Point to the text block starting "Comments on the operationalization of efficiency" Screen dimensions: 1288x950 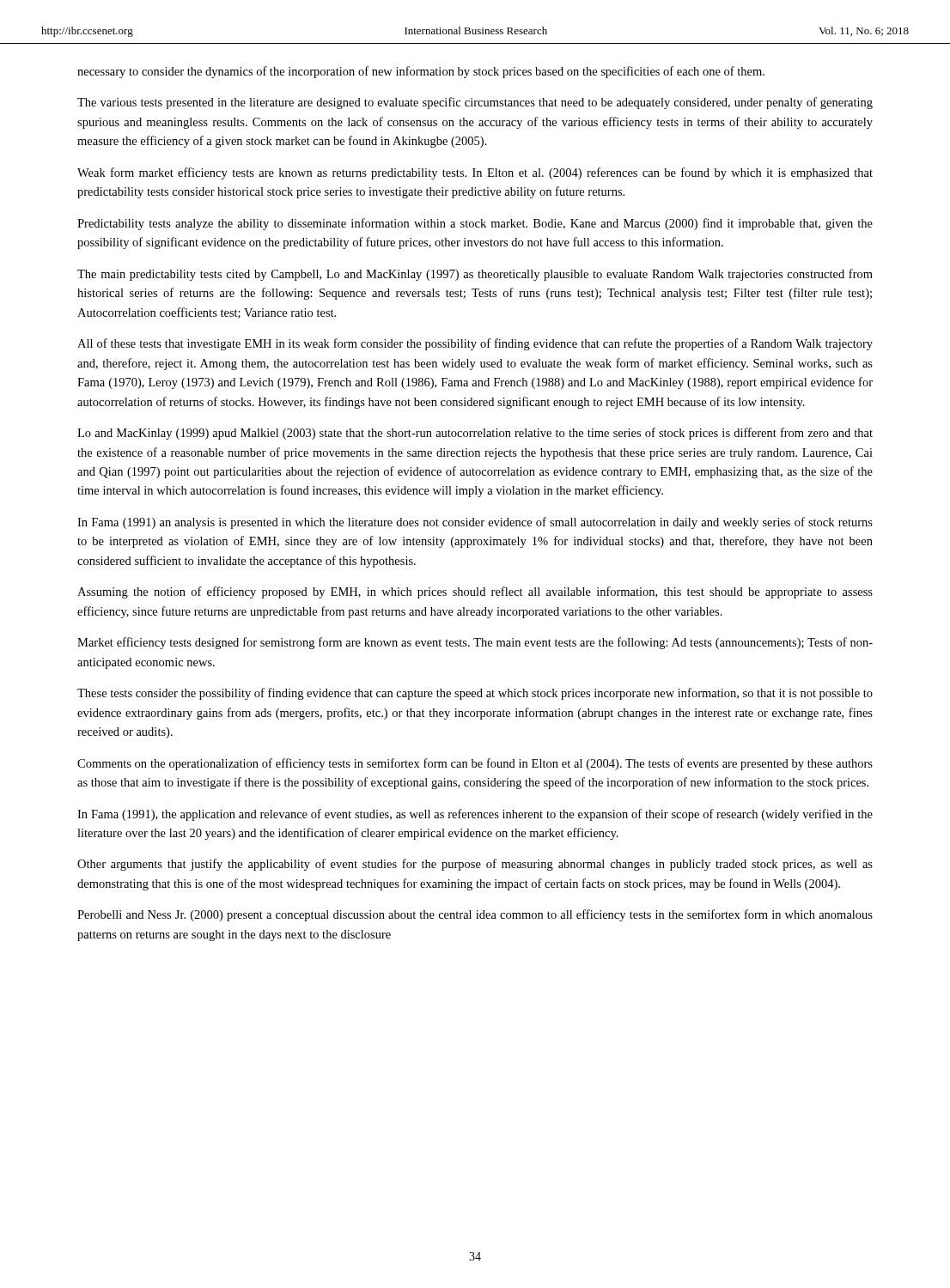(475, 773)
